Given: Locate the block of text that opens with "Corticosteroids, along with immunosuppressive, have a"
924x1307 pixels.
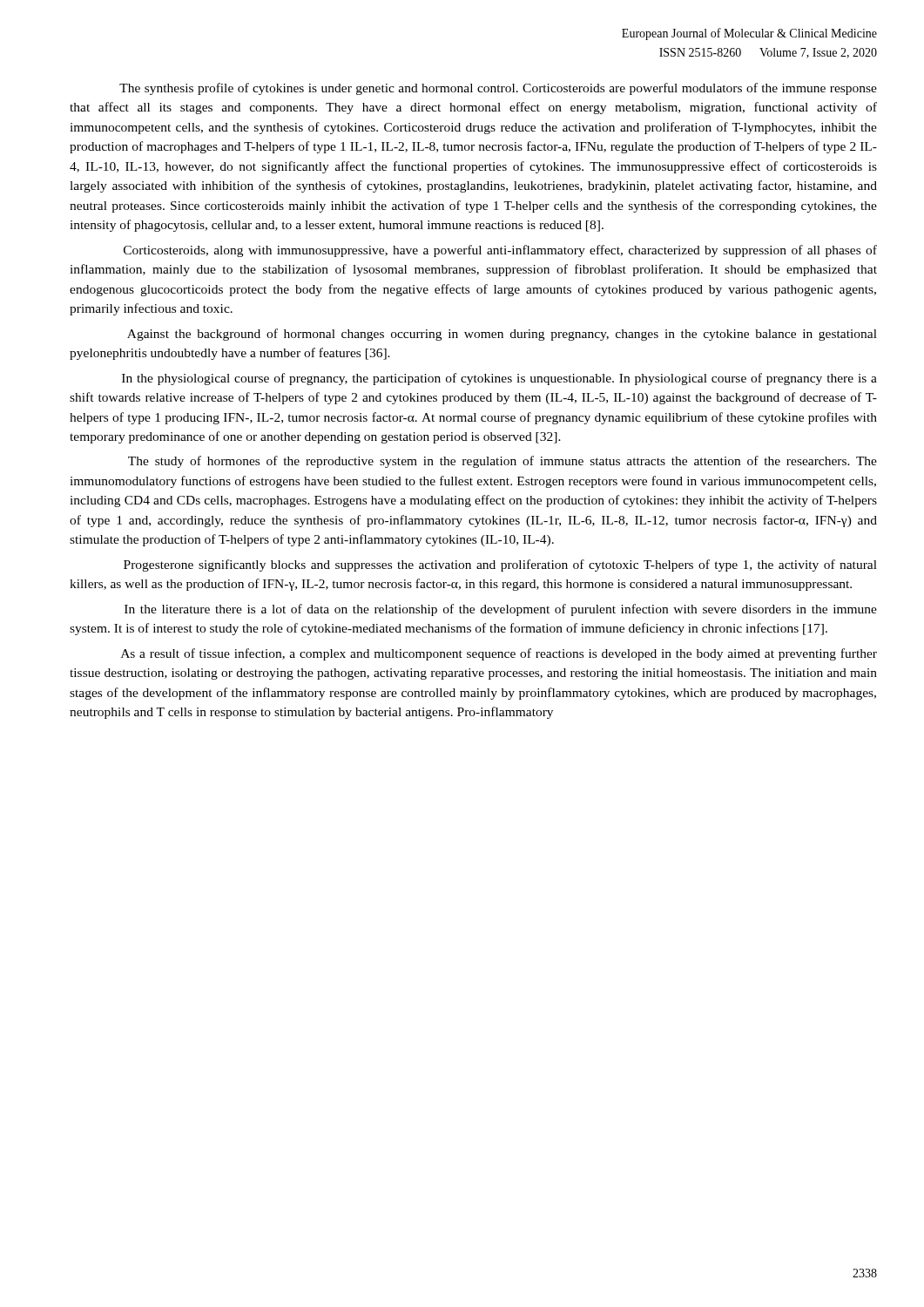Looking at the screenshot, I should coord(473,279).
